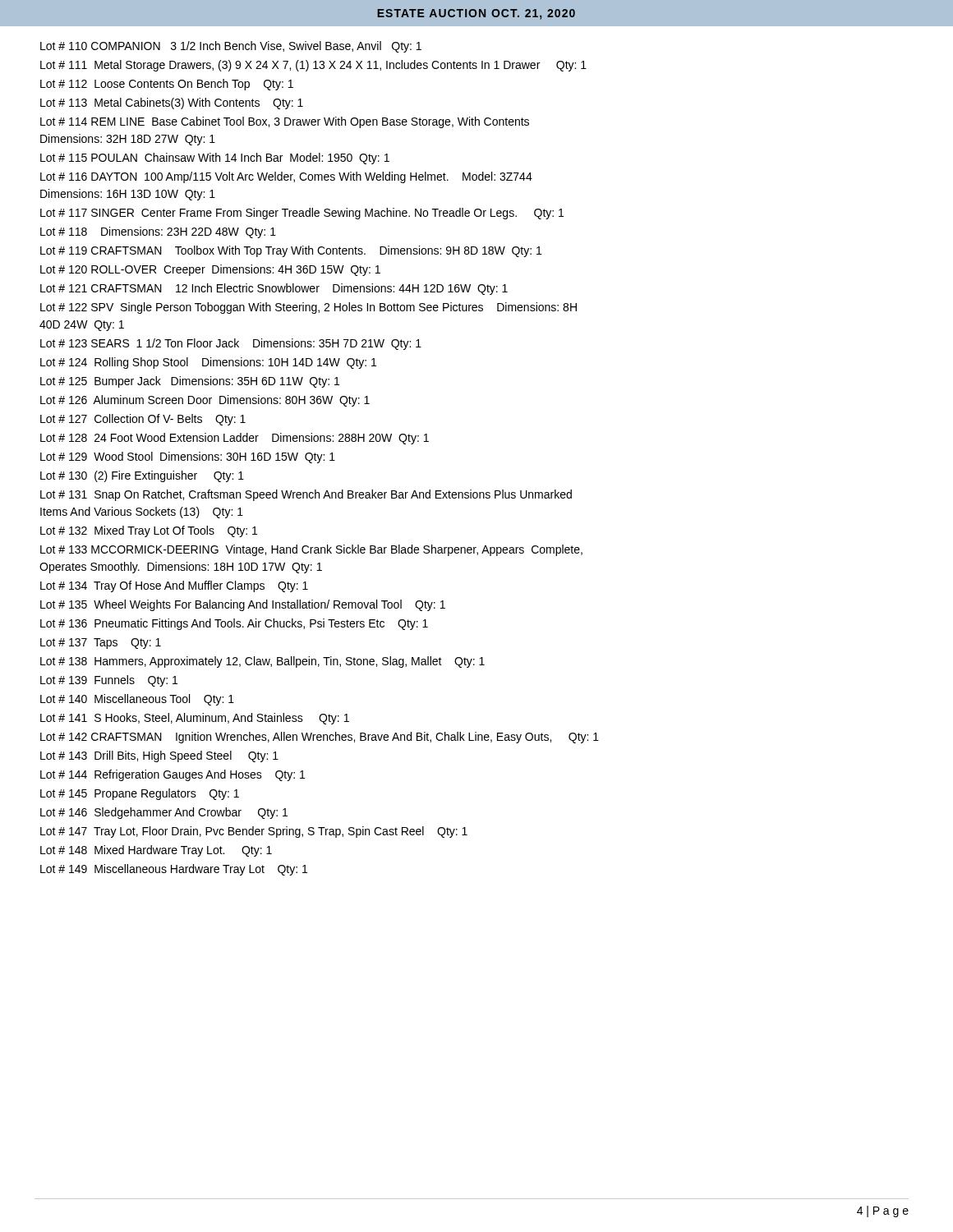This screenshot has height=1232, width=953.
Task: Find the block on this page that starts "Lot # 117 SINGER Center Frame From Singer"
Action: [302, 213]
